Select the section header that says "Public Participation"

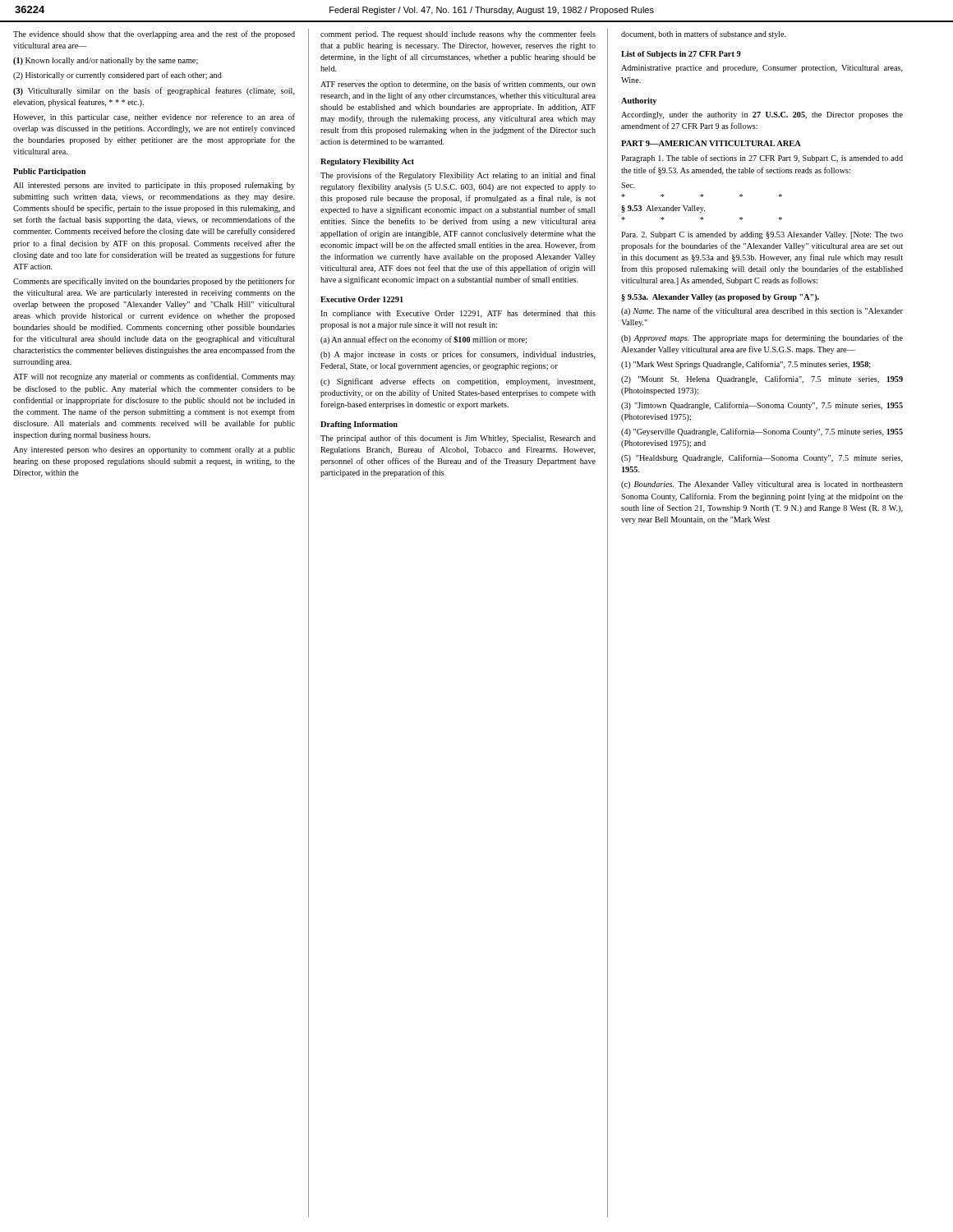pos(49,171)
